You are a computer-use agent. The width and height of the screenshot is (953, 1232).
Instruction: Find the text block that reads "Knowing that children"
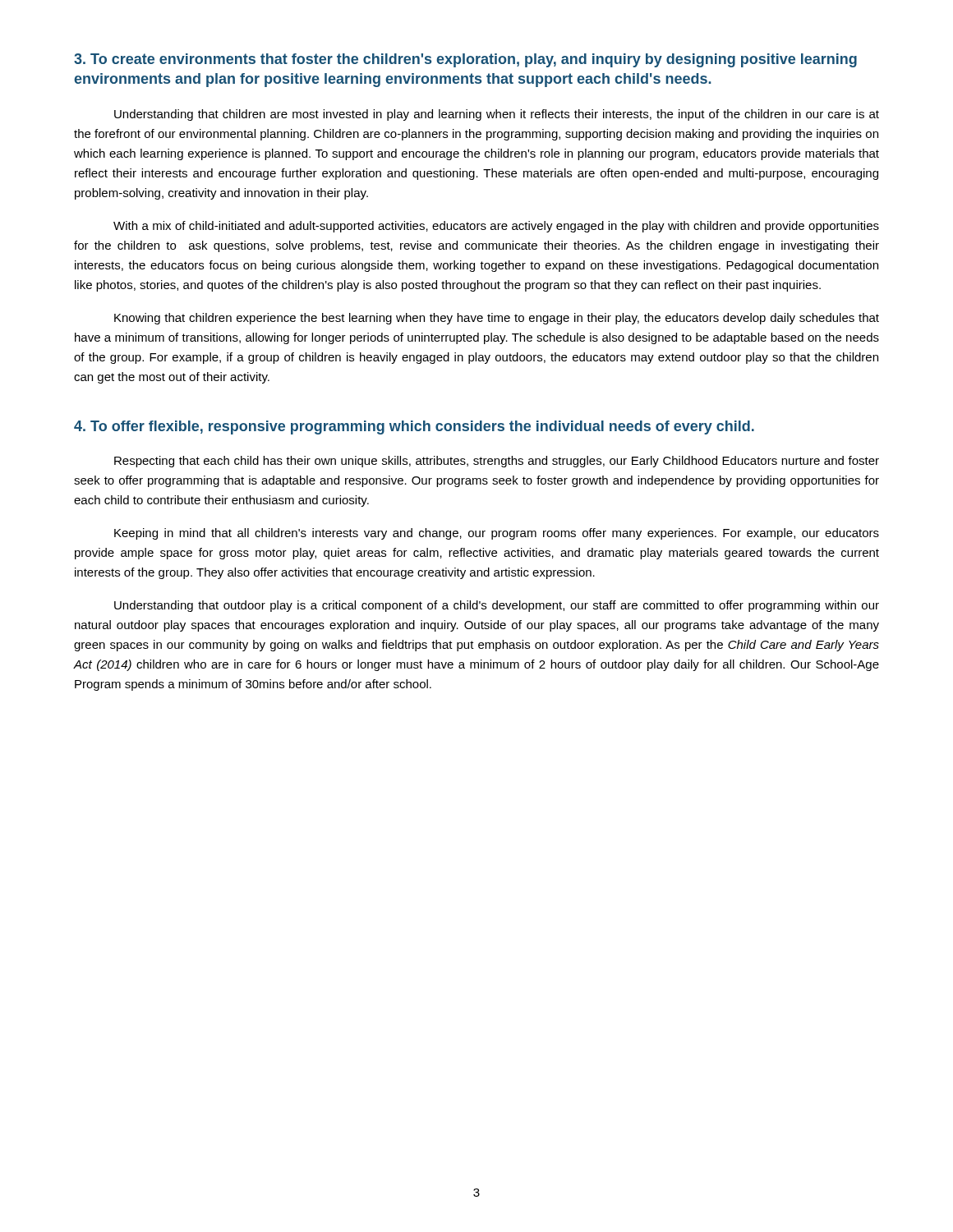pos(476,347)
